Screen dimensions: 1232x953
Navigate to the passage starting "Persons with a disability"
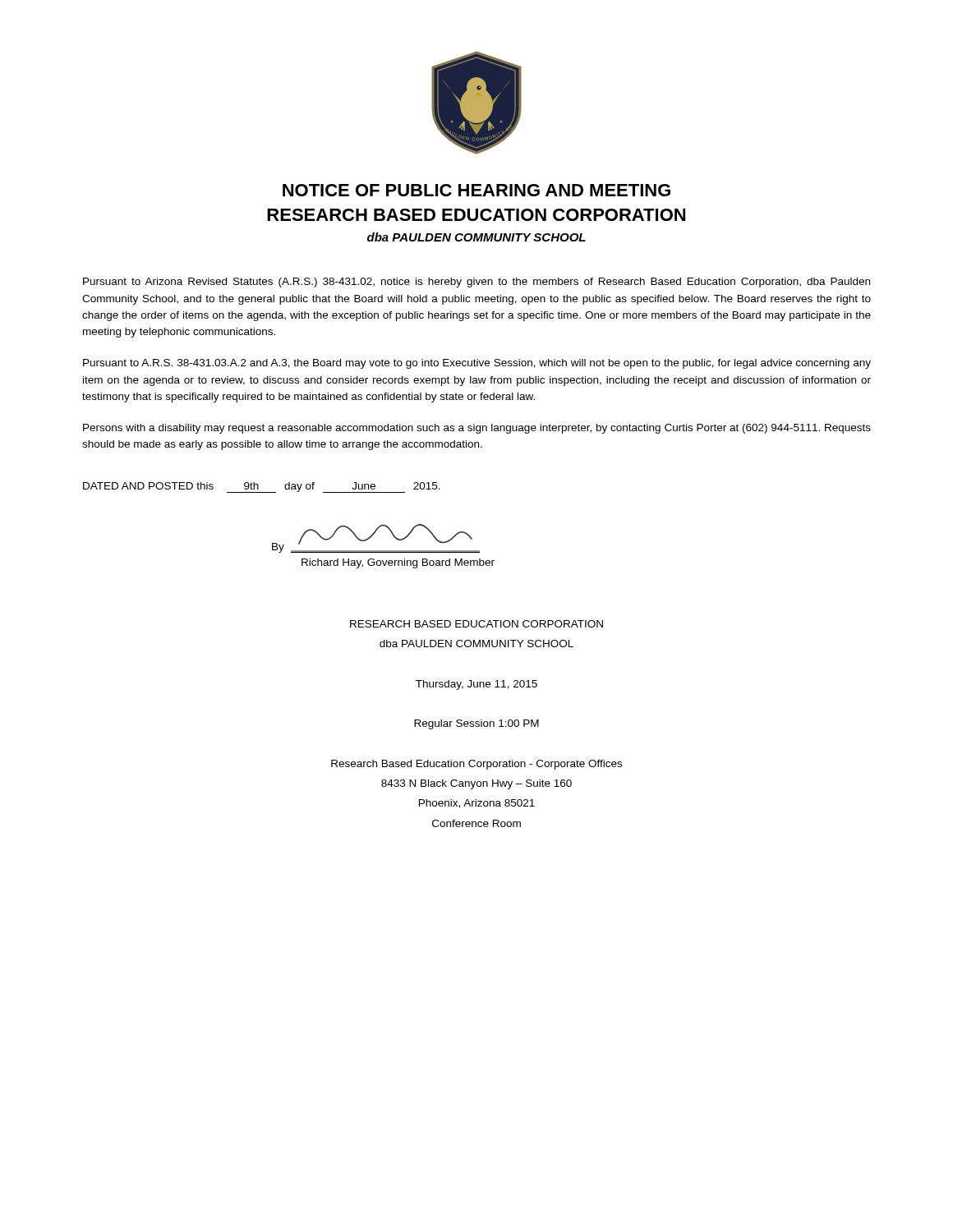tap(476, 436)
